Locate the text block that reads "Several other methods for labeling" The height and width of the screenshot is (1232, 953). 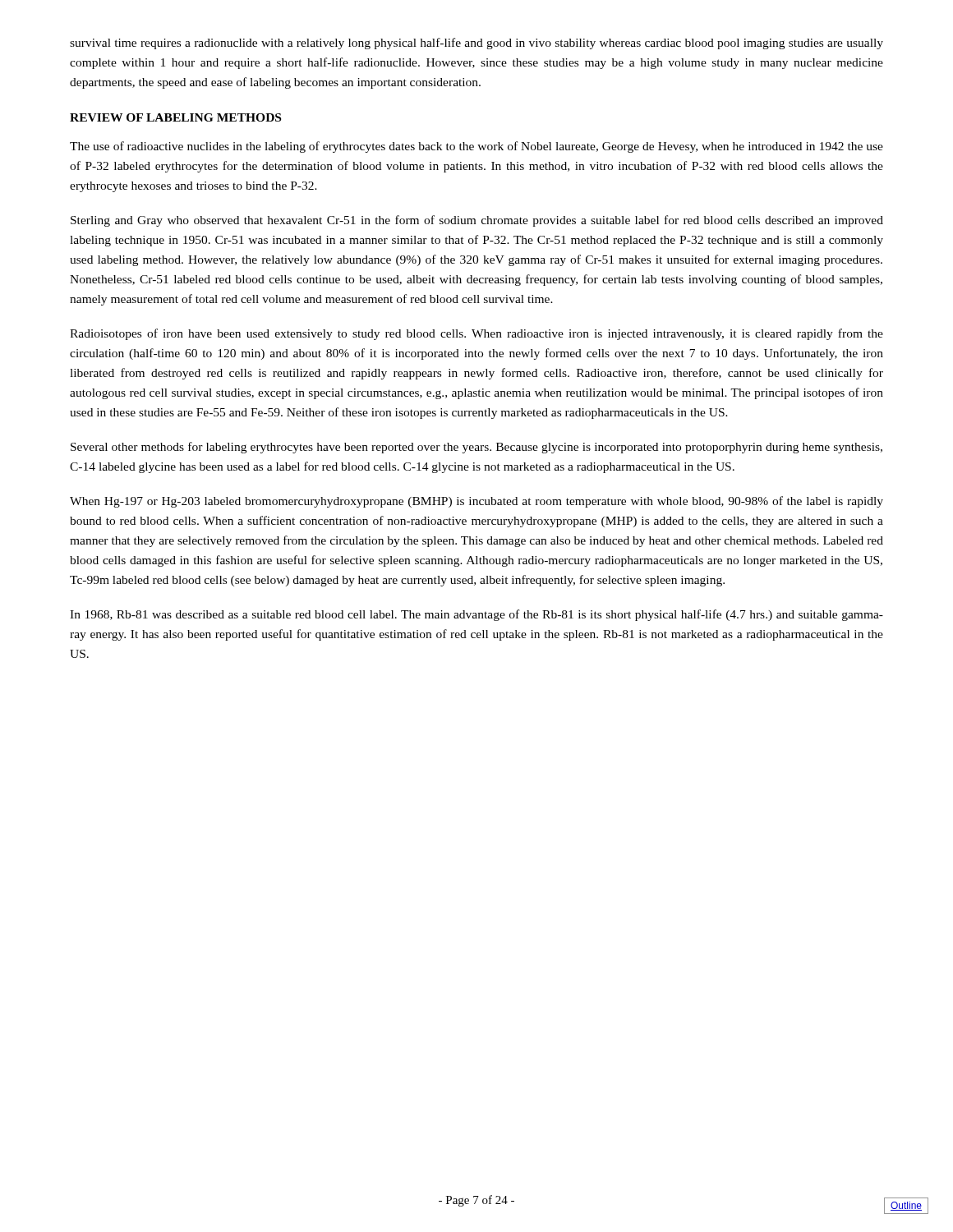click(476, 456)
